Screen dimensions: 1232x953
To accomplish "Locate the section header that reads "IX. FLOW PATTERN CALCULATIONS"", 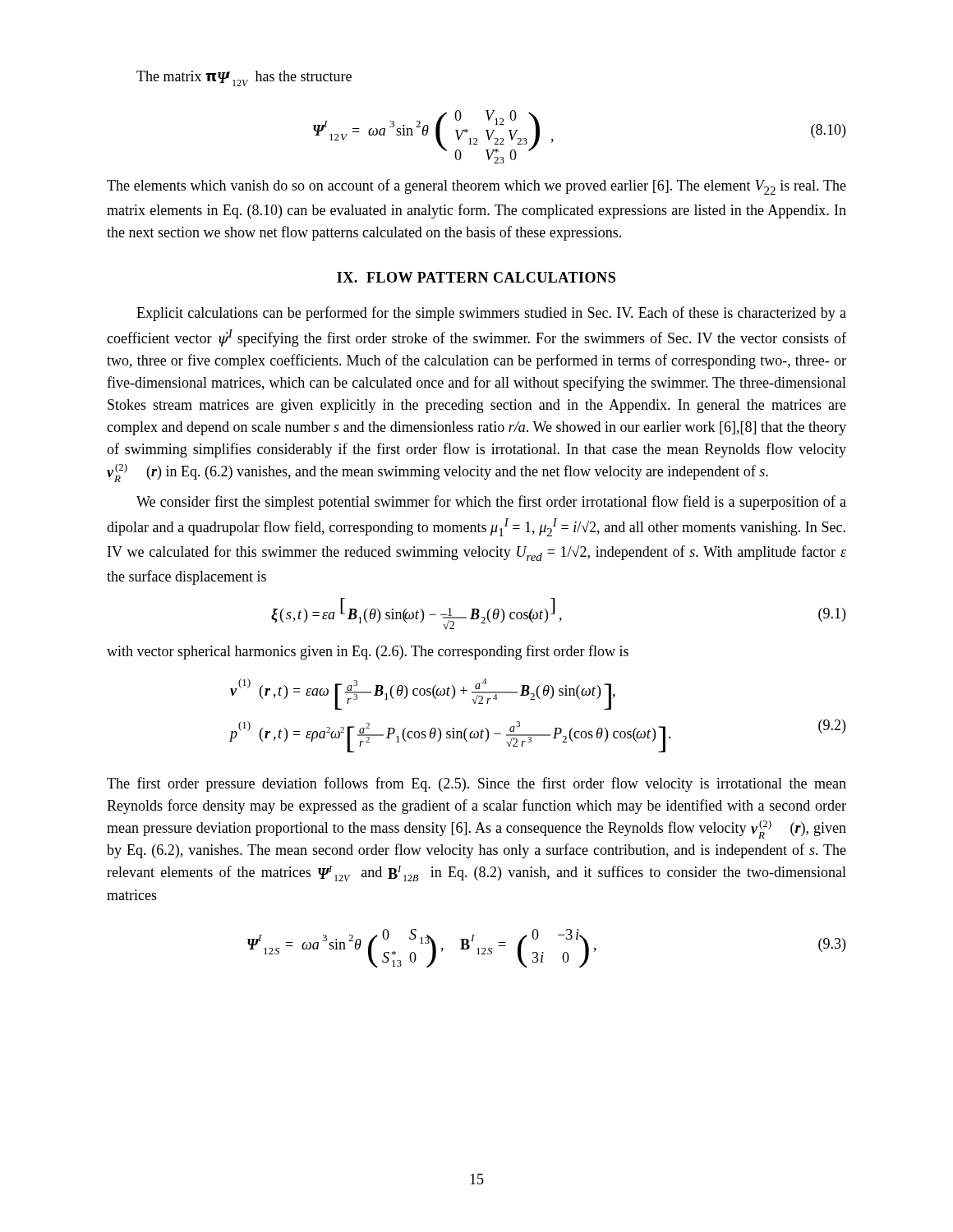I will (x=476, y=278).
